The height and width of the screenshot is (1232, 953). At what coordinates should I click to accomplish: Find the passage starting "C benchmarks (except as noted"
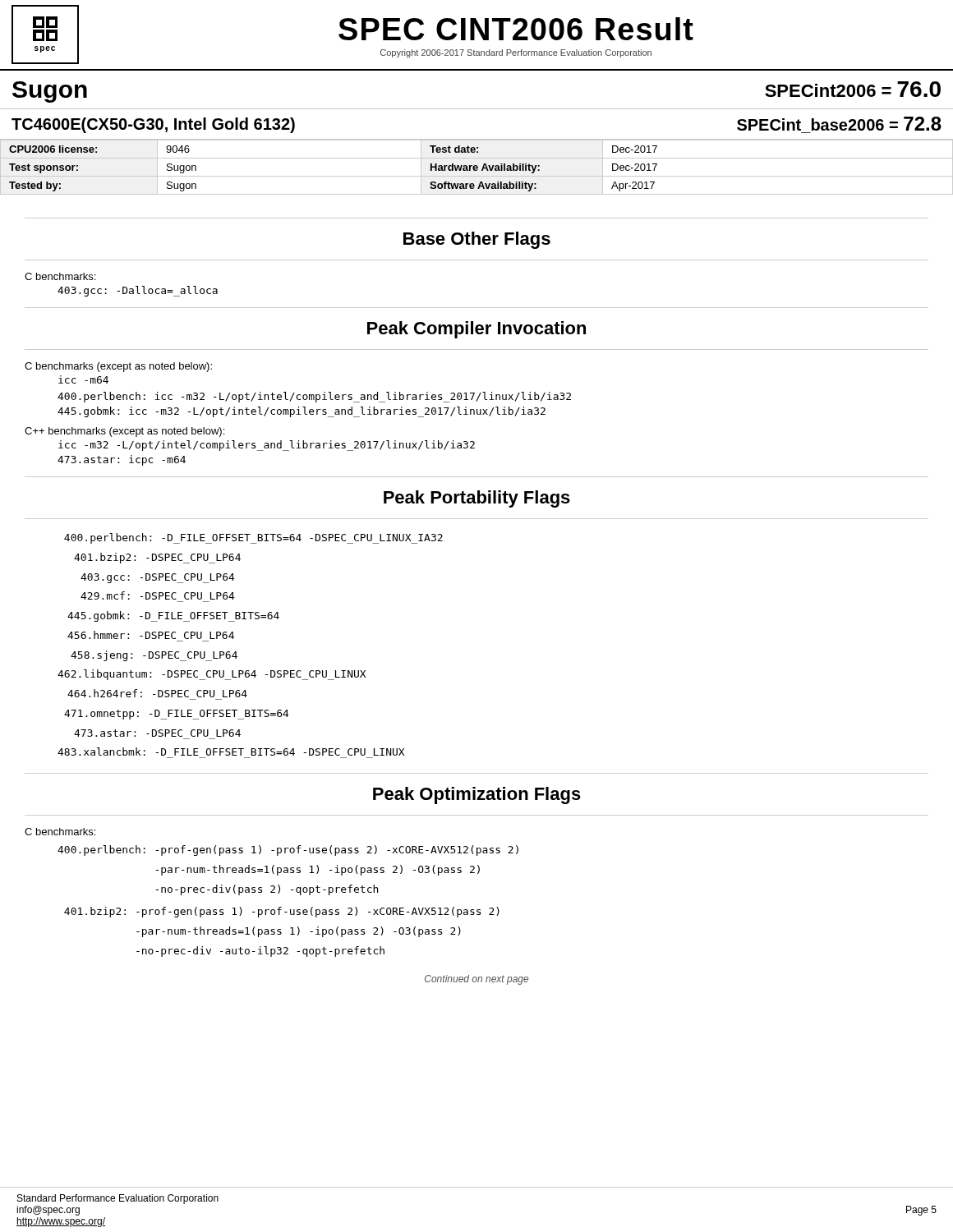pyautogui.click(x=119, y=366)
